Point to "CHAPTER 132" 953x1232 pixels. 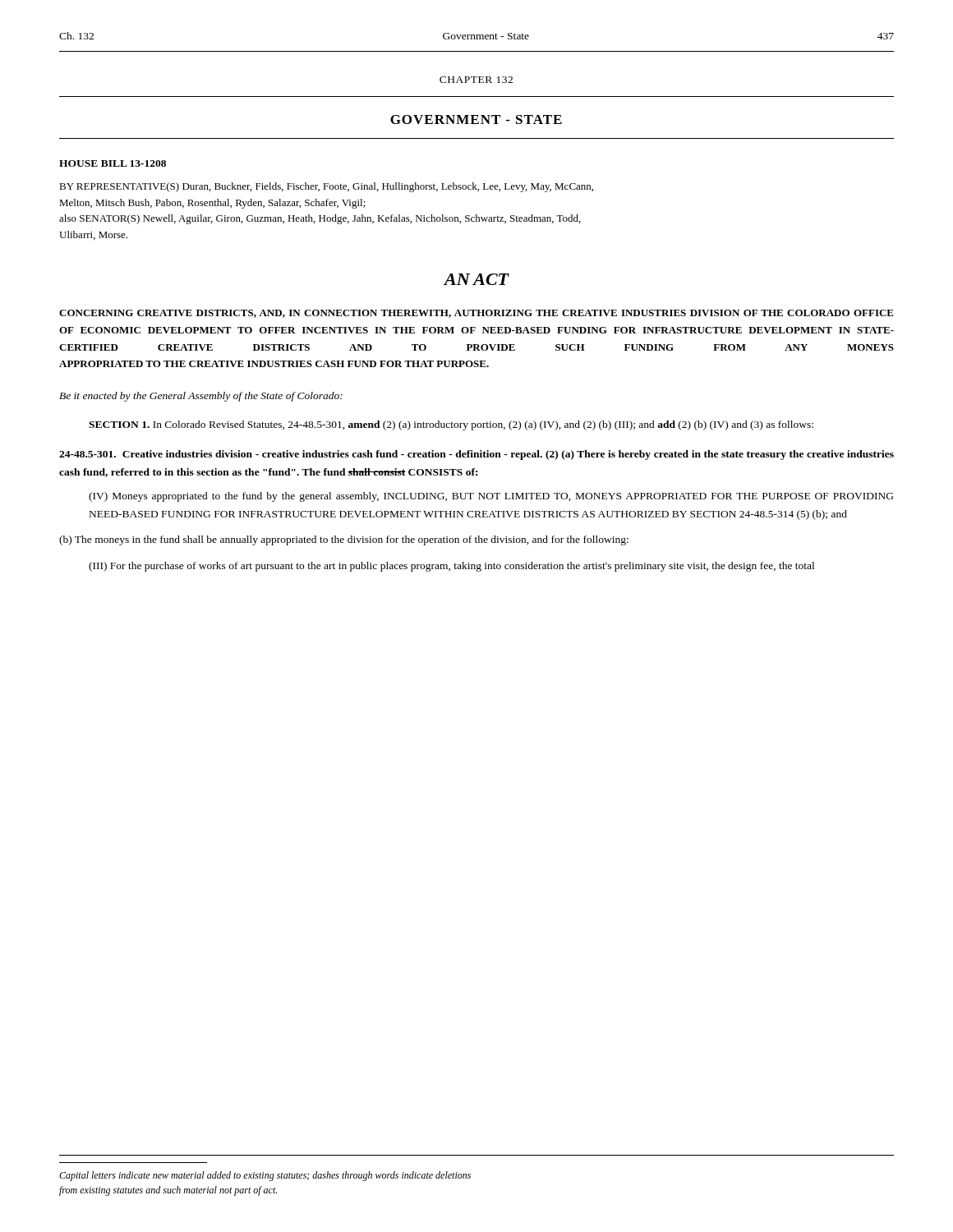point(476,79)
